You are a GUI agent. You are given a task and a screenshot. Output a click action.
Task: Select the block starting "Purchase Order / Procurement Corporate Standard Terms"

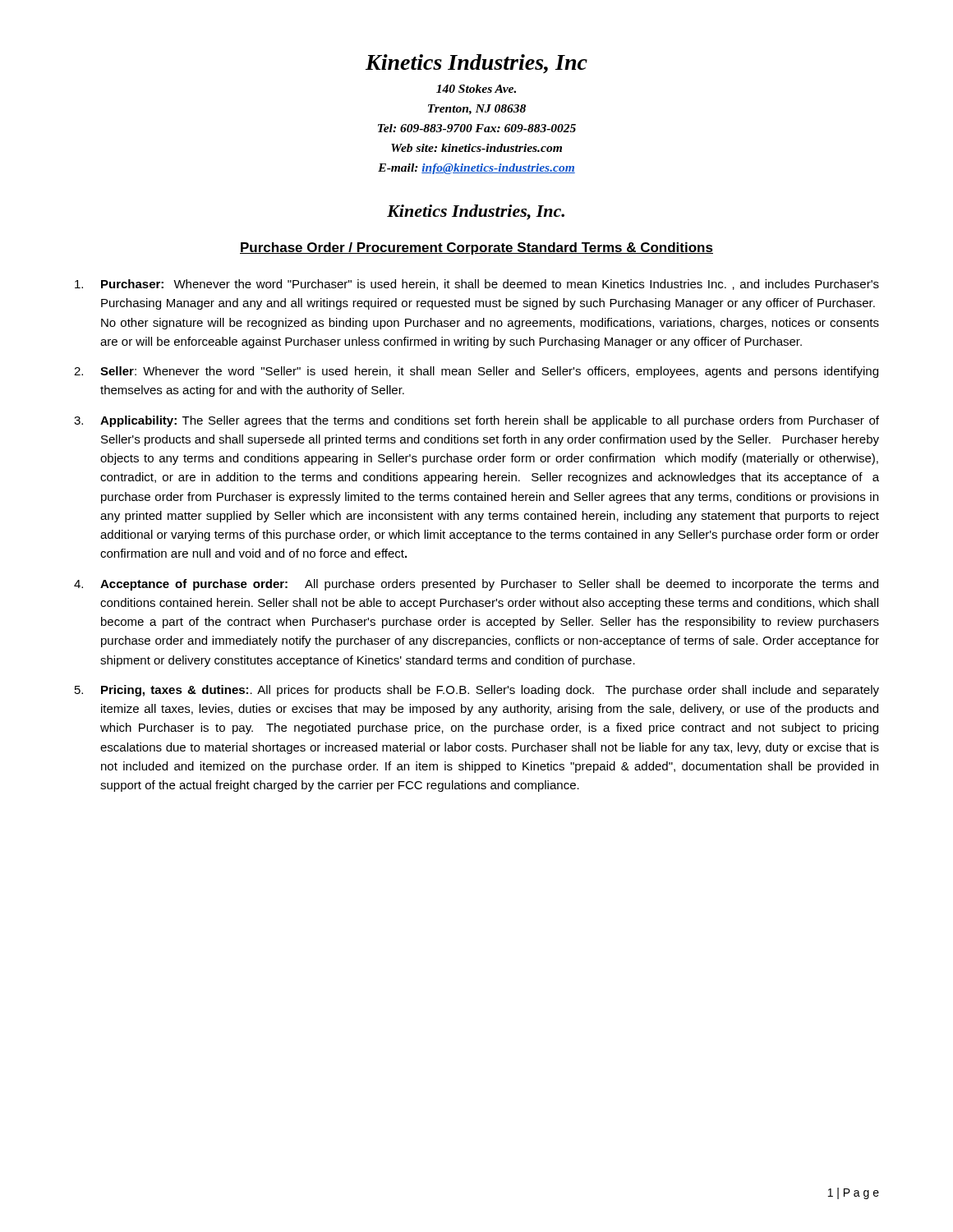click(476, 248)
